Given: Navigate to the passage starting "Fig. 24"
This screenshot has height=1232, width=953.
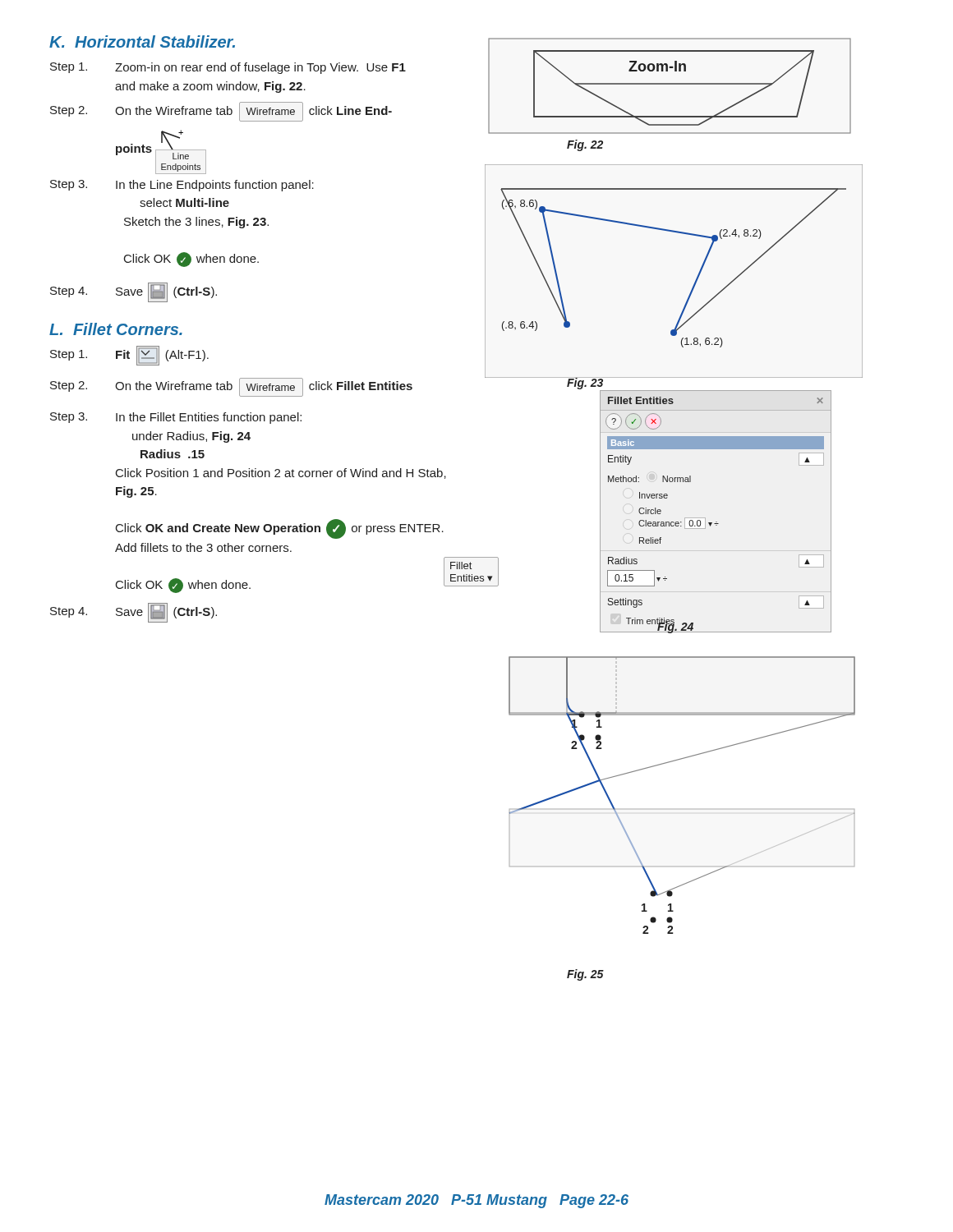Looking at the screenshot, I should (675, 627).
